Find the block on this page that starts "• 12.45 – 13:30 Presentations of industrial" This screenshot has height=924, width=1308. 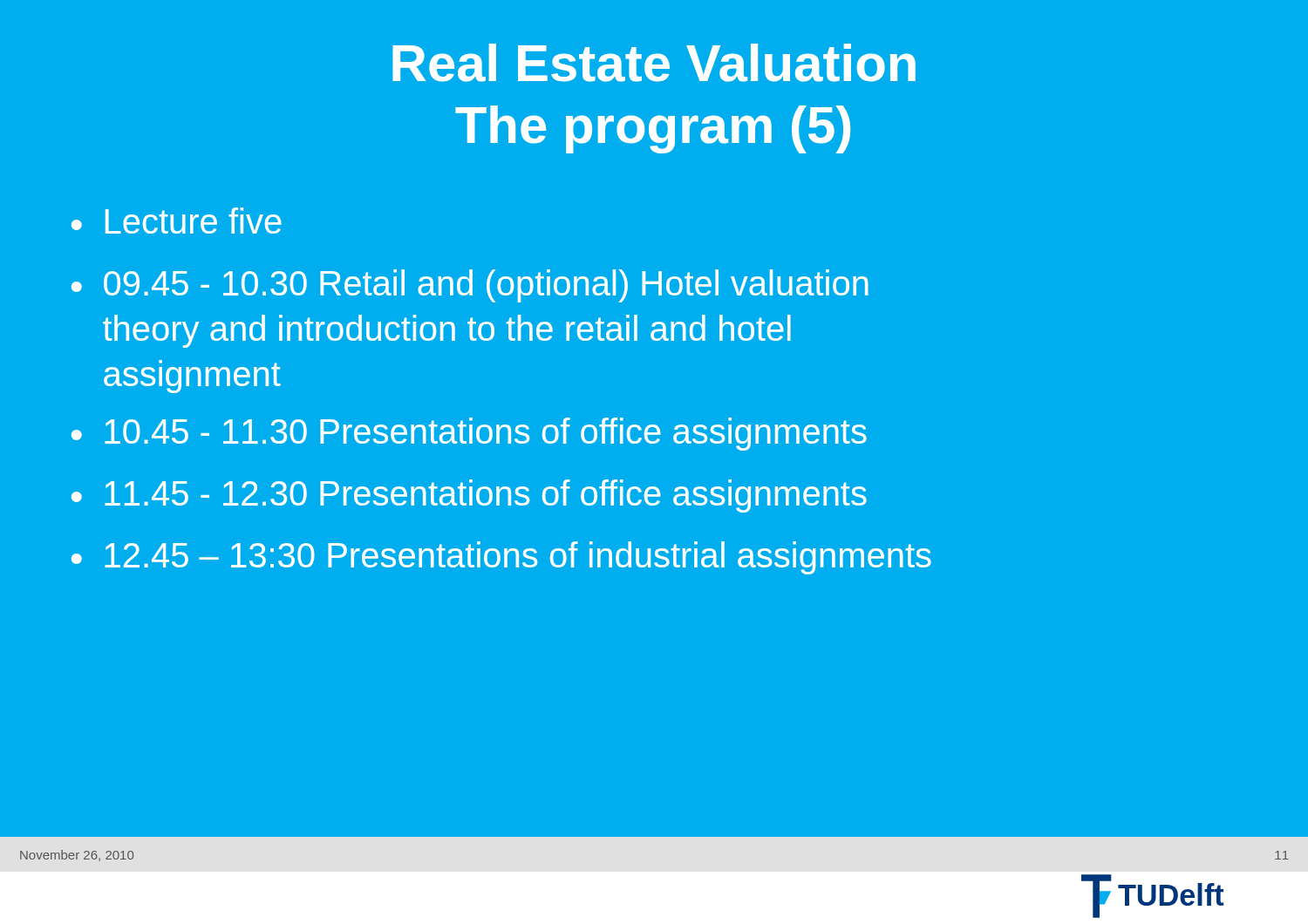click(501, 557)
